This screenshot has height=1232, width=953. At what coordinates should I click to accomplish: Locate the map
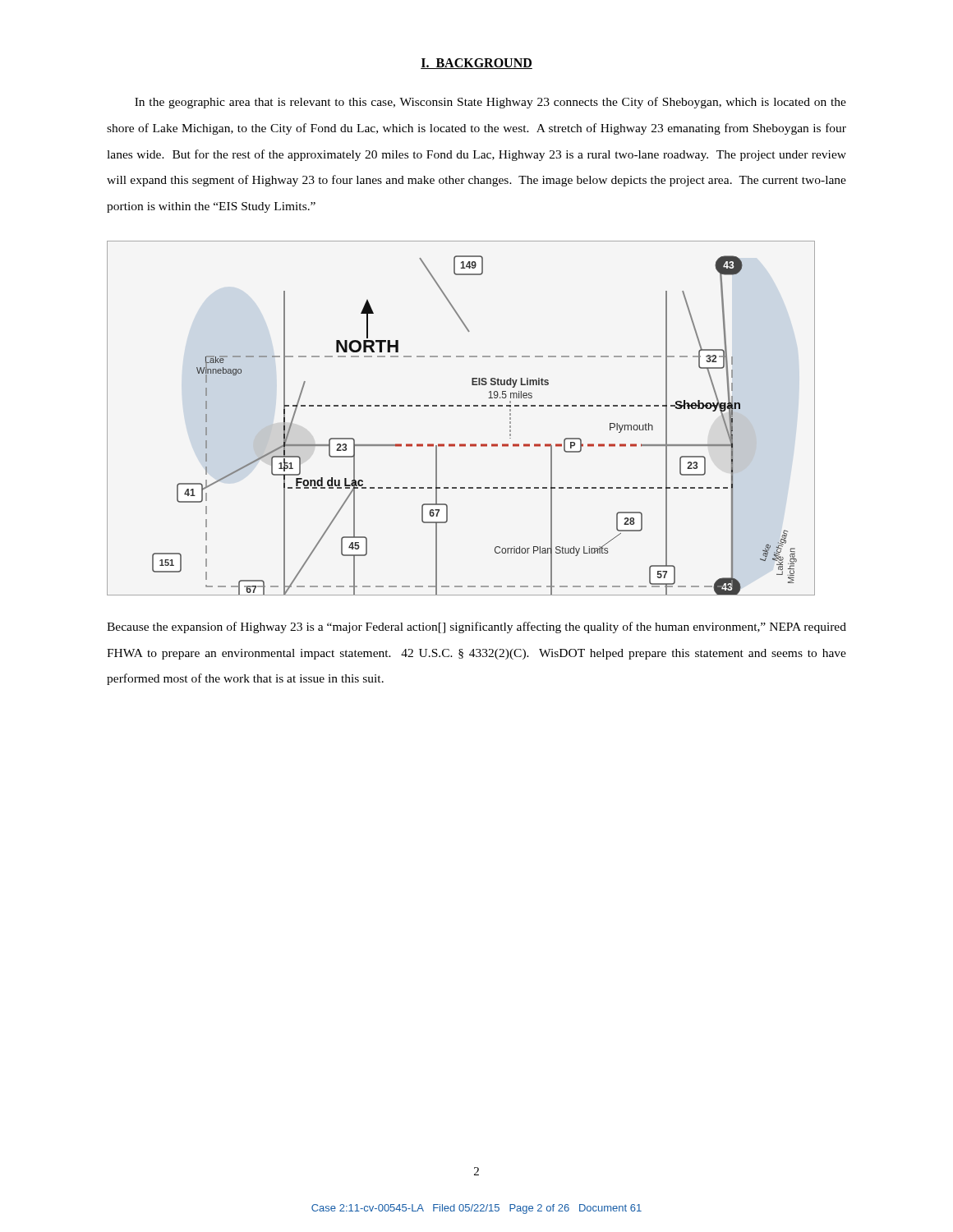[x=461, y=418]
